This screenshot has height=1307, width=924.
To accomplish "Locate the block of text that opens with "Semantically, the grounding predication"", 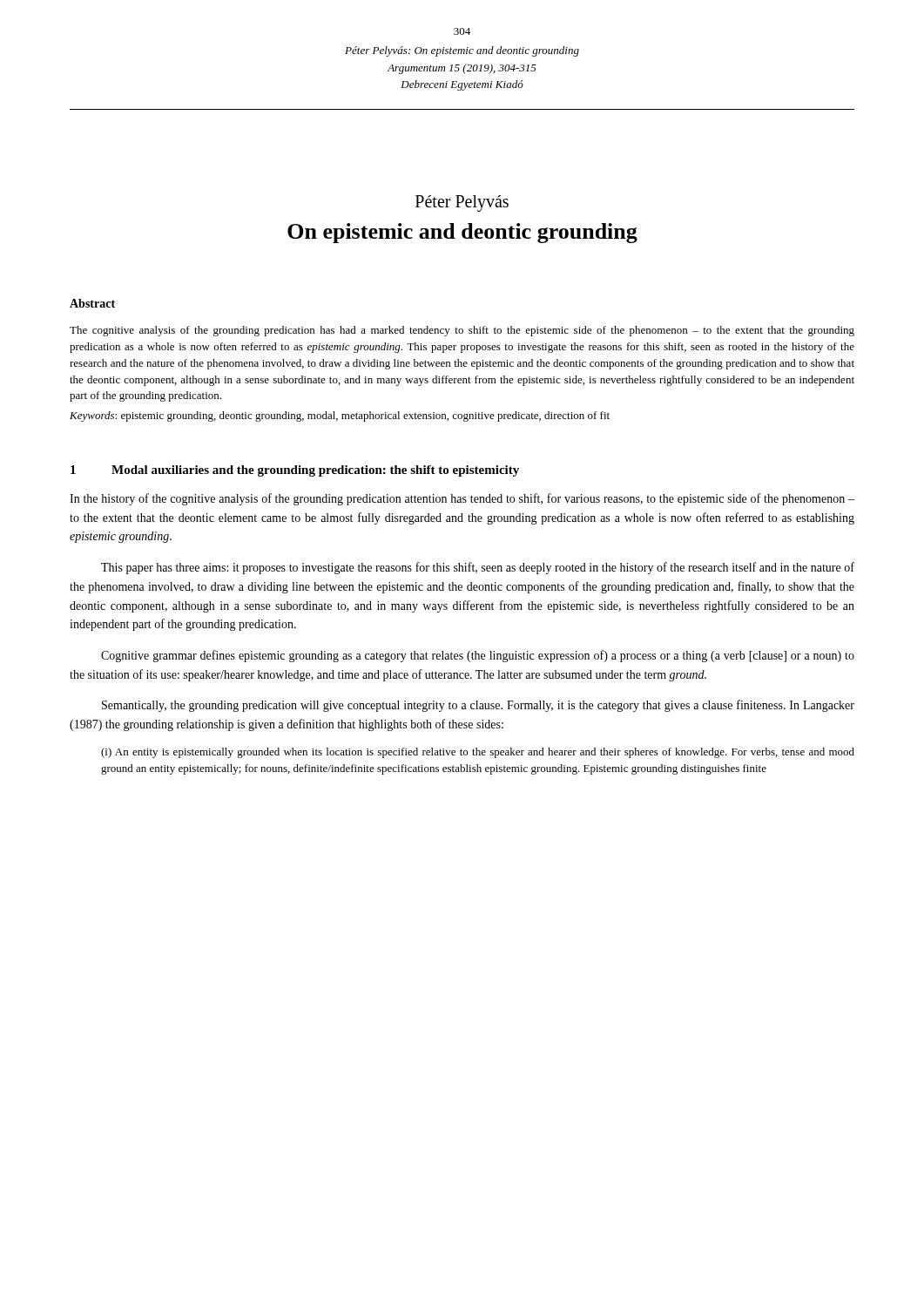I will [462, 715].
